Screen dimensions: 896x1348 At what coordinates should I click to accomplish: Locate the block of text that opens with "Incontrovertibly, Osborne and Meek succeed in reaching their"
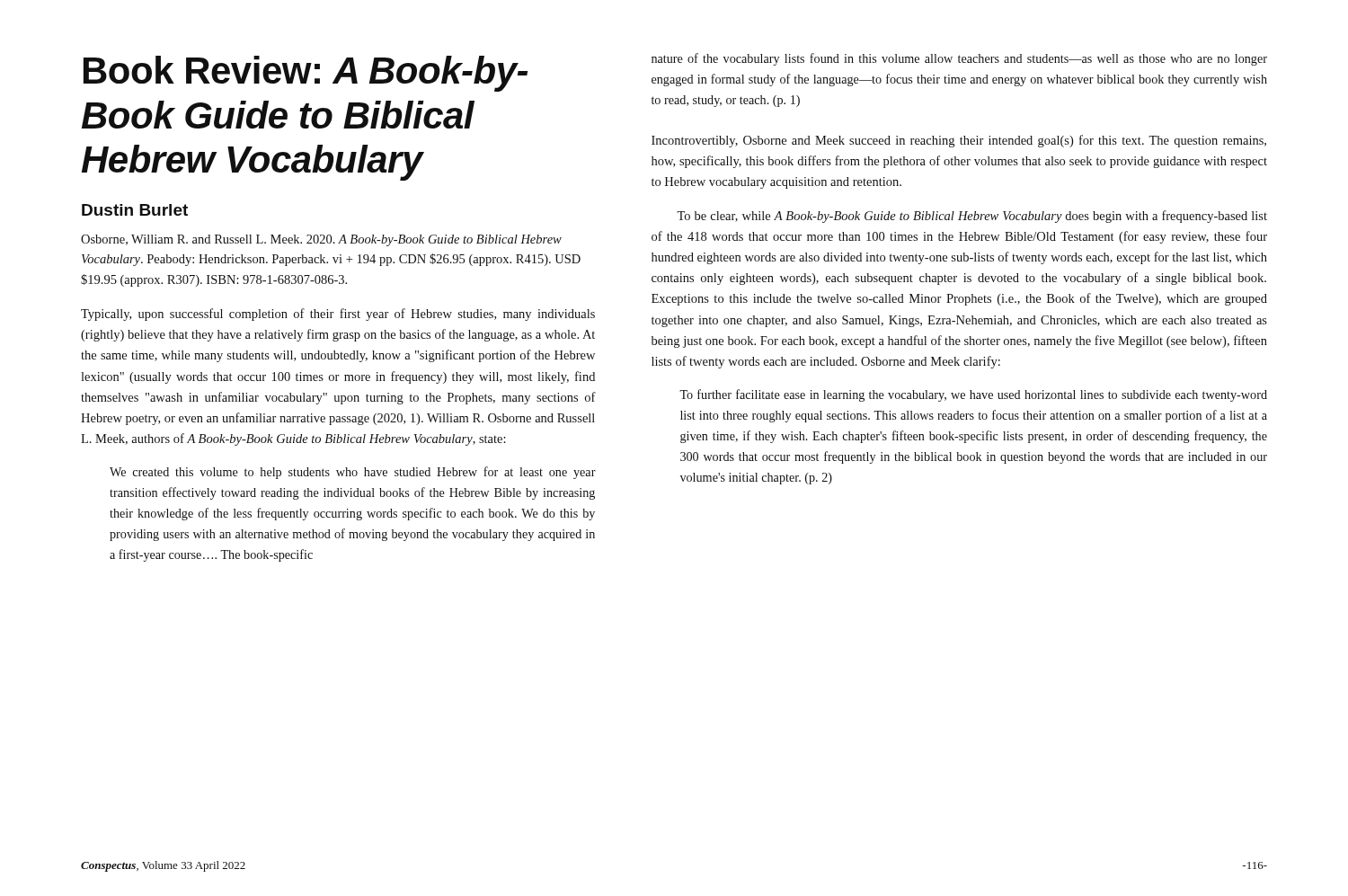click(959, 161)
